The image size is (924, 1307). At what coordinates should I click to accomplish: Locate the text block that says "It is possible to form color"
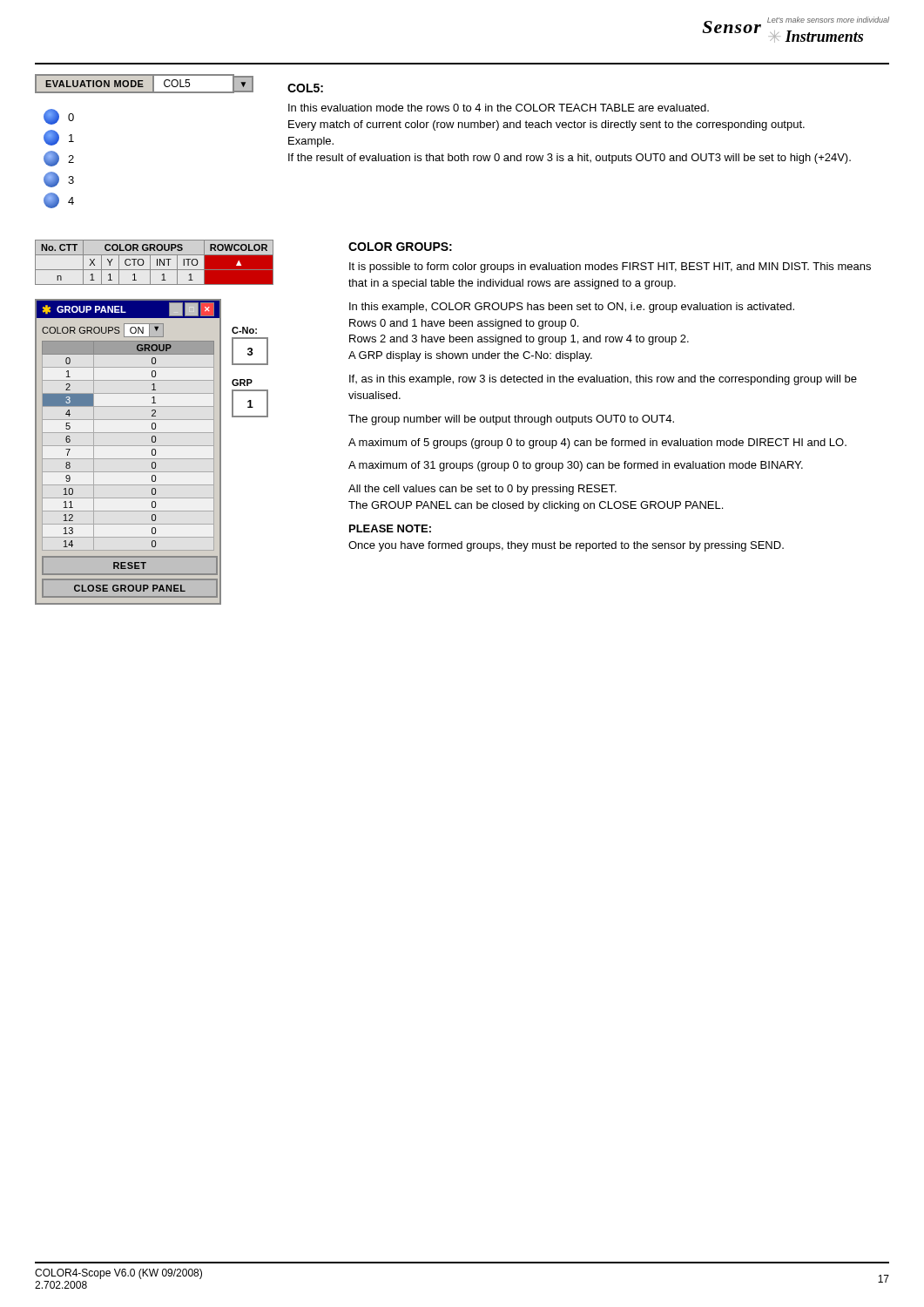tap(610, 274)
